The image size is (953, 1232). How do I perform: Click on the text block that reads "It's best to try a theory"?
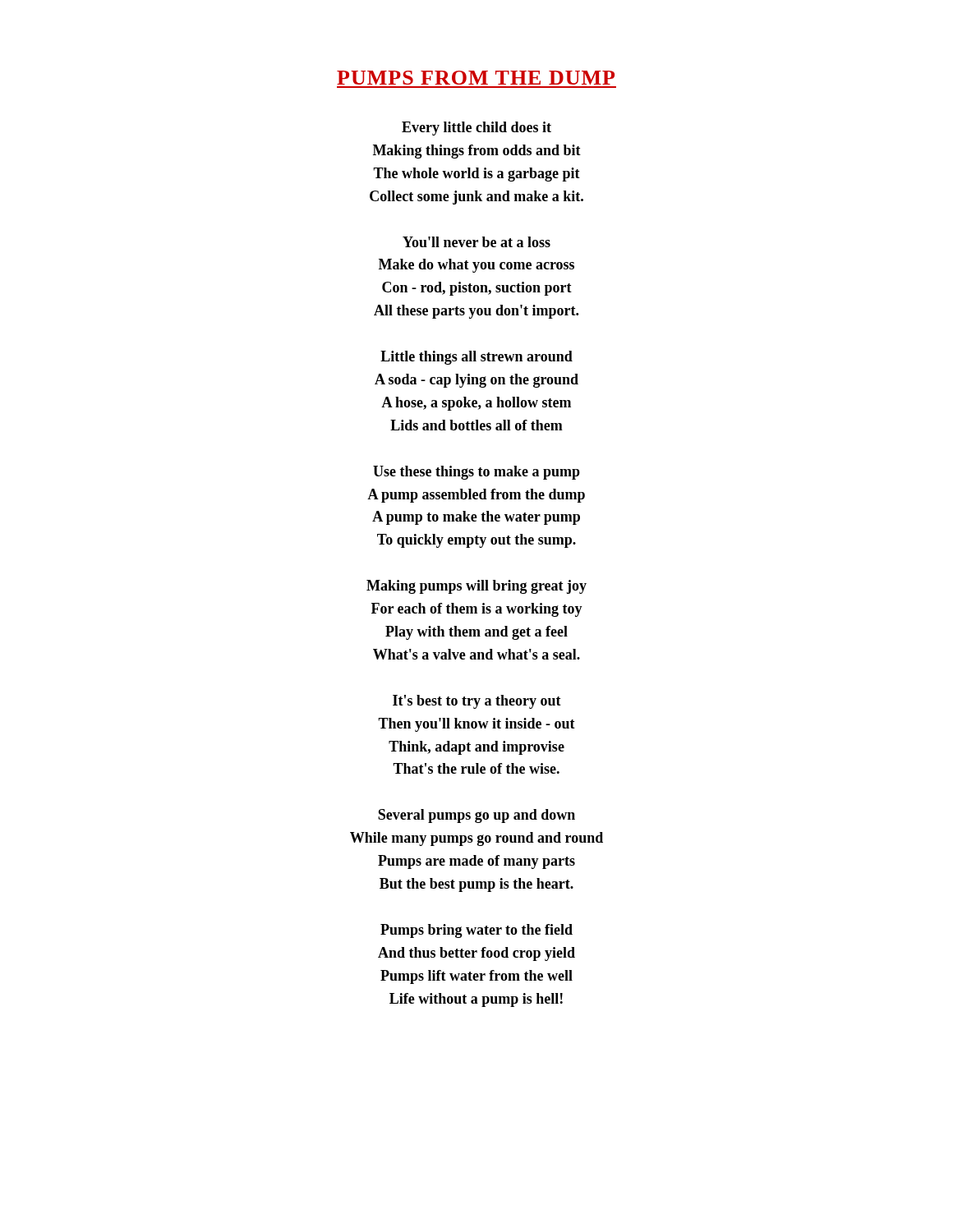(476, 735)
